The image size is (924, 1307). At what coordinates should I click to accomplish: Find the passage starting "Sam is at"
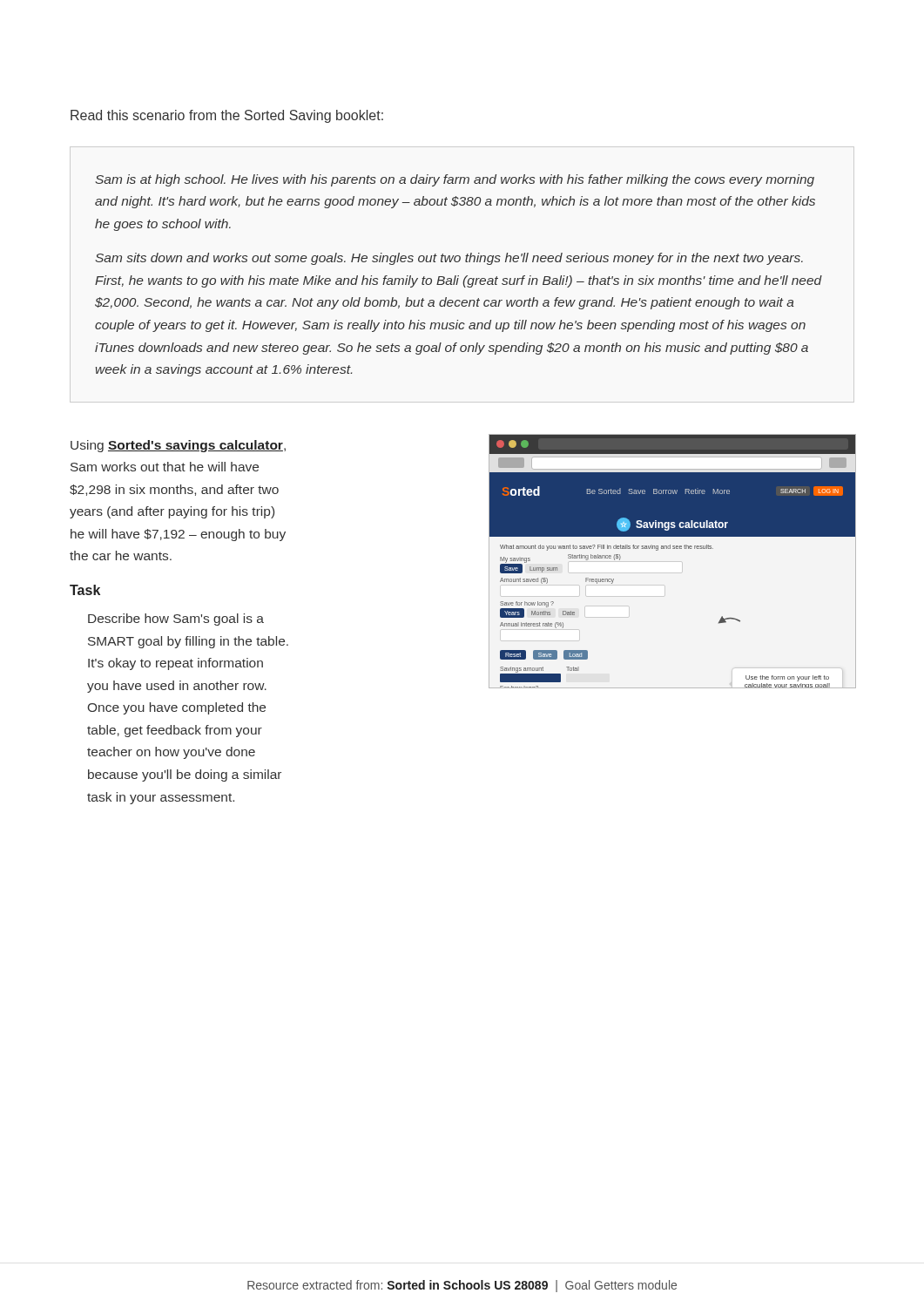point(462,274)
